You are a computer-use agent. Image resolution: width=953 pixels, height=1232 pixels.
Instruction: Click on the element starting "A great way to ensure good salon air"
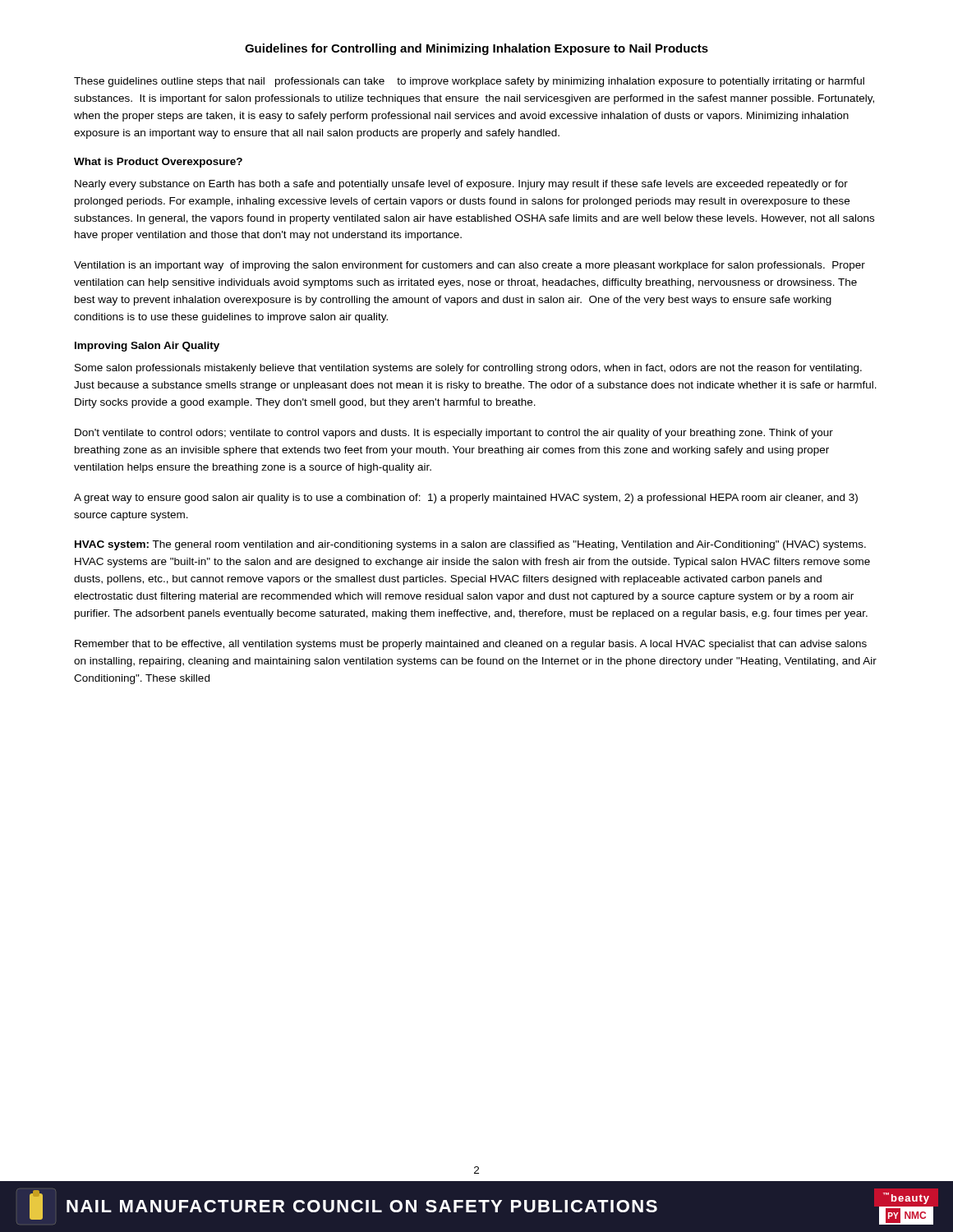pos(466,506)
